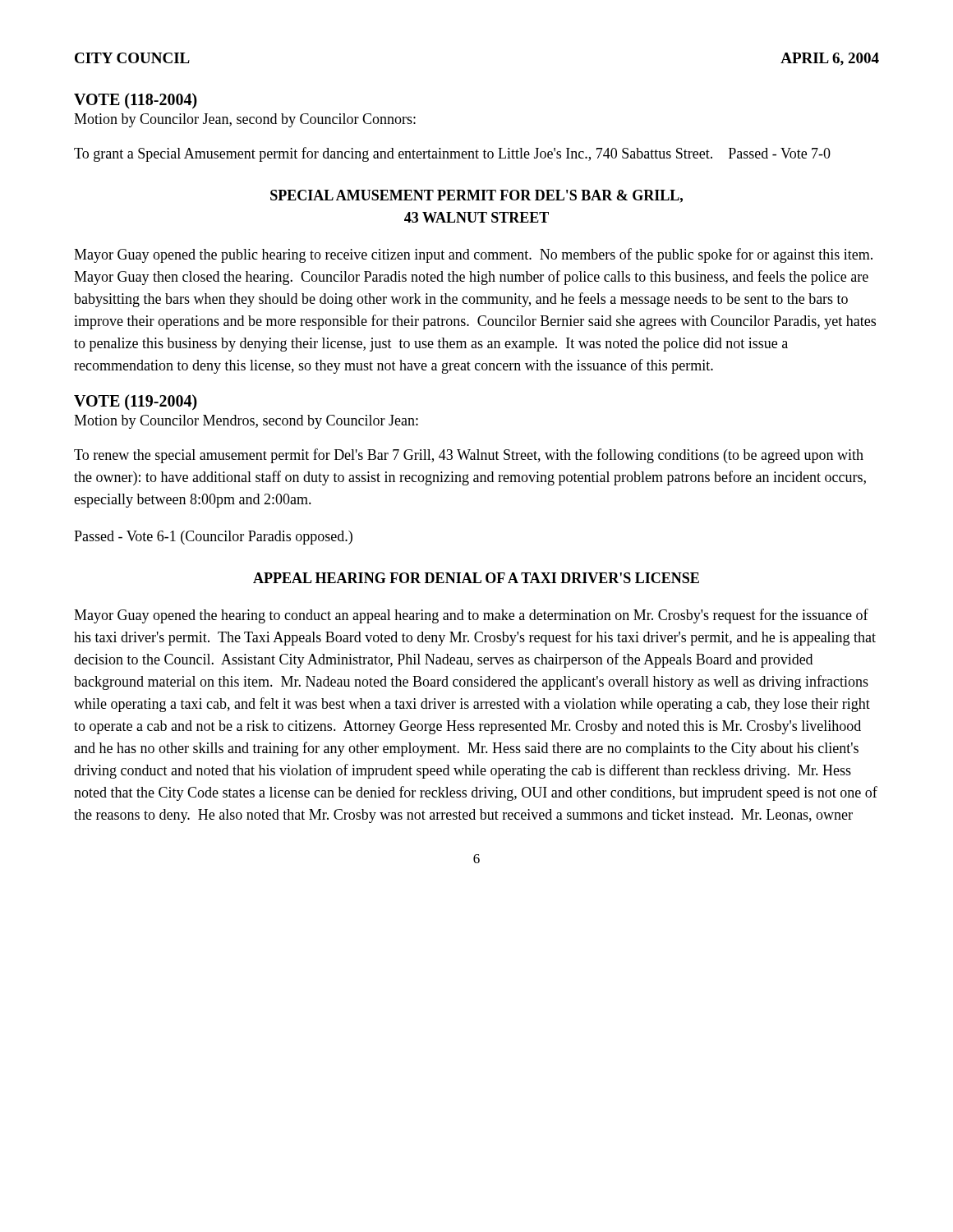Select the text starting "To renew the"
Viewport: 953px width, 1232px height.
click(x=470, y=477)
